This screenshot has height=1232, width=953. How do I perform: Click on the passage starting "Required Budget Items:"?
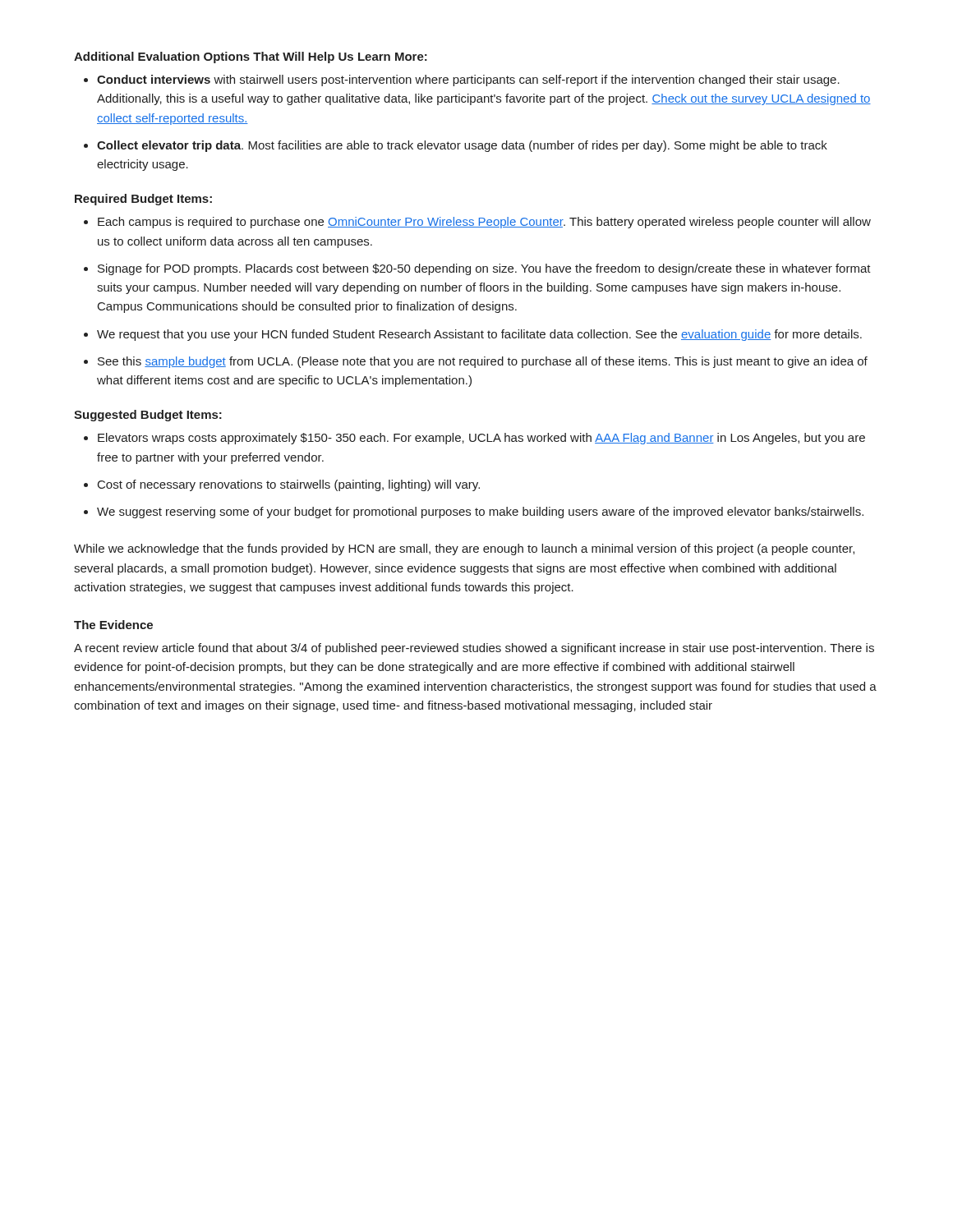(143, 199)
